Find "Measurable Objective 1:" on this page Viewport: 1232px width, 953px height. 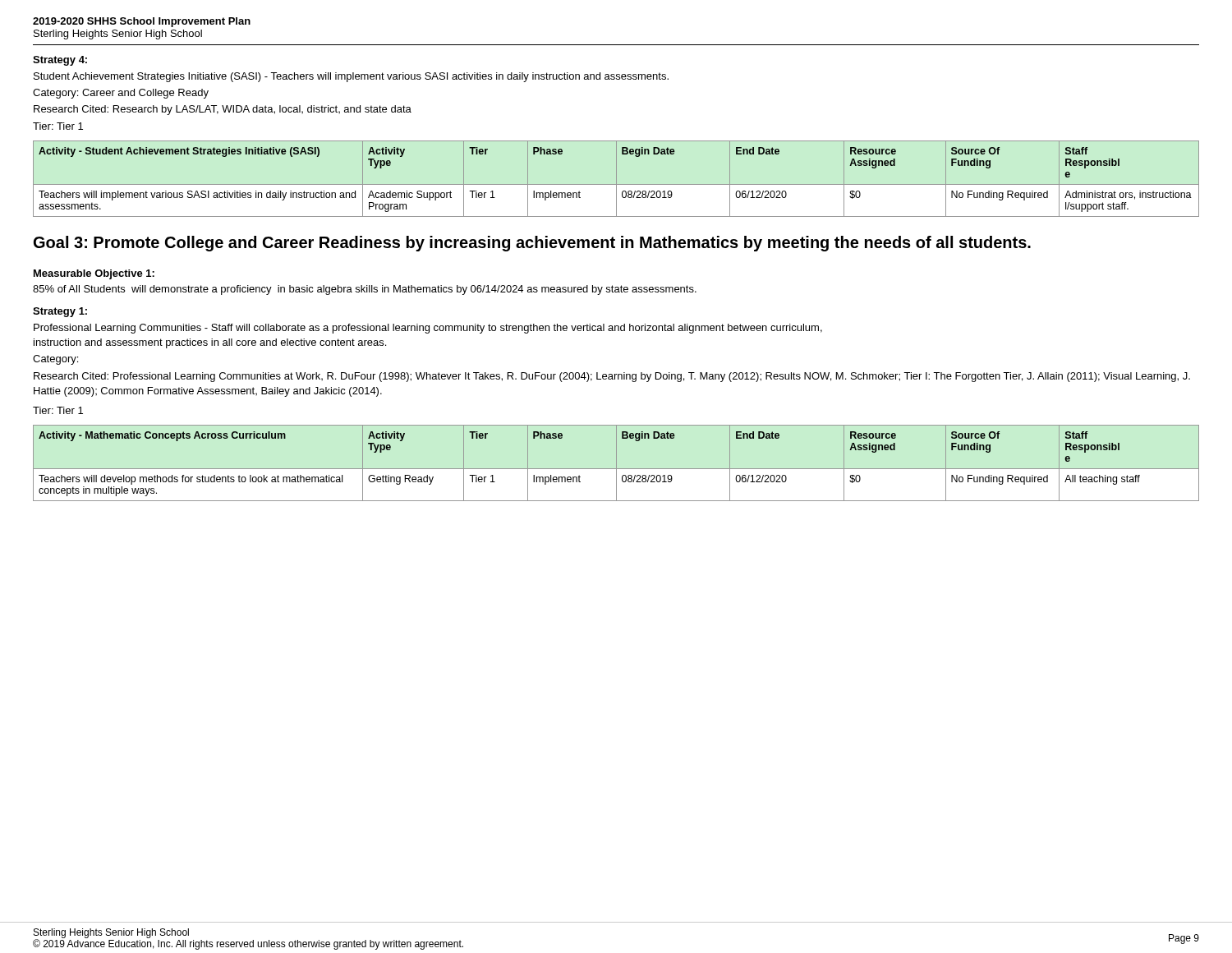(94, 273)
